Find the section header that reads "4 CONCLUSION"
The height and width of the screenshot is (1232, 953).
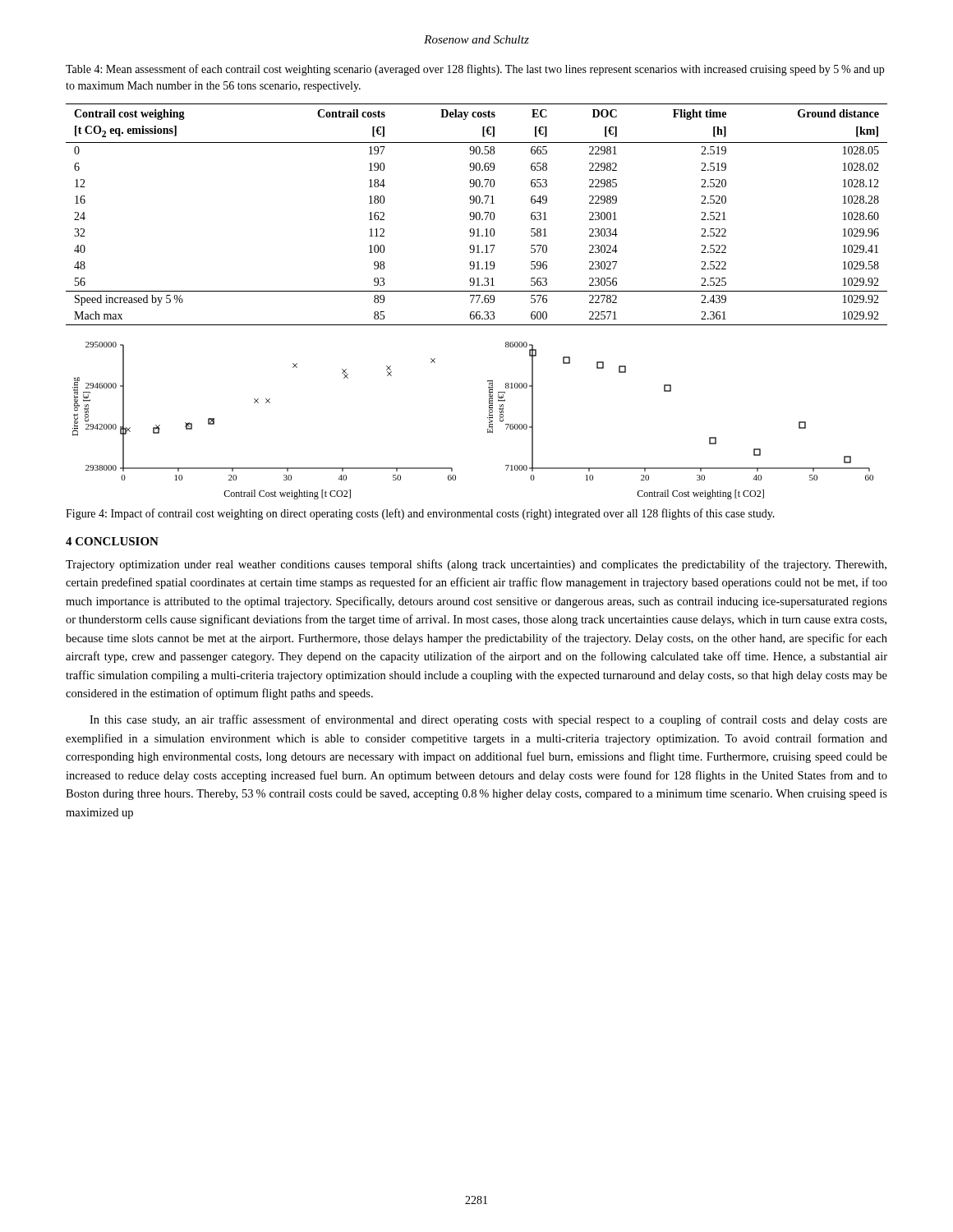112,541
